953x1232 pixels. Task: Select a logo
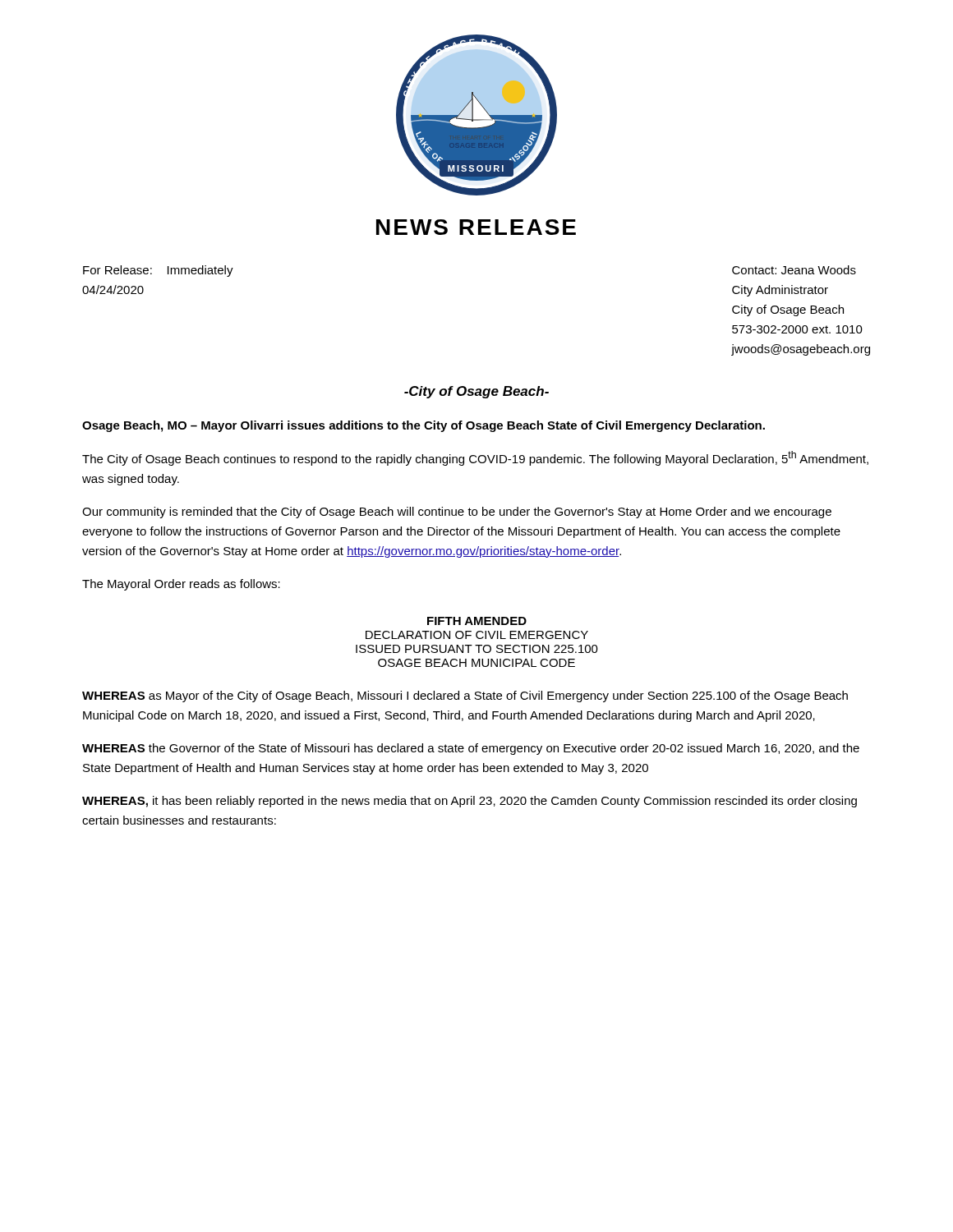476,116
